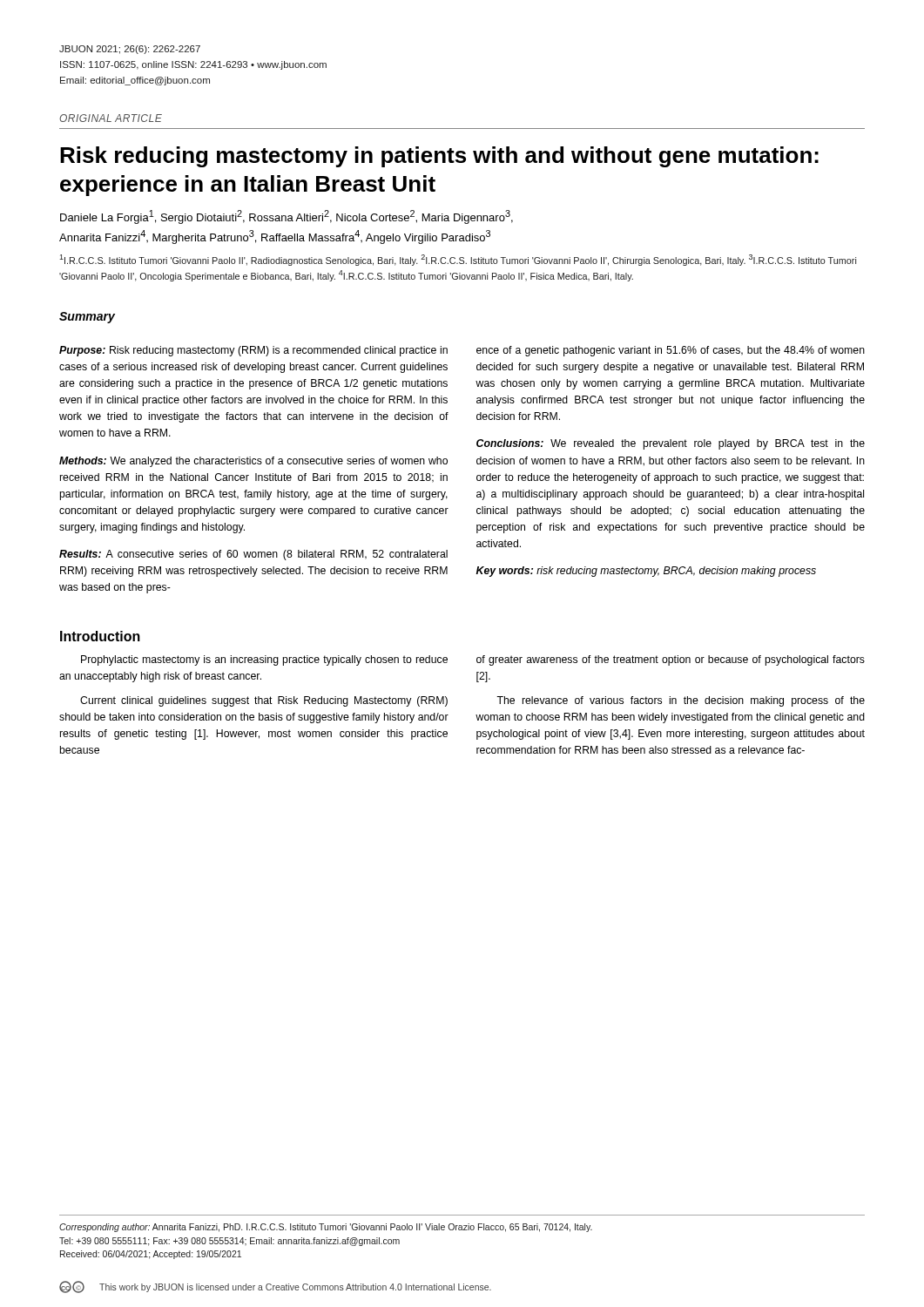Click the passage that begins "Daniele La Forgia1, Sergio Diotaiuti2, Rossana Altieri2,"
The height and width of the screenshot is (1307, 924).
point(286,227)
